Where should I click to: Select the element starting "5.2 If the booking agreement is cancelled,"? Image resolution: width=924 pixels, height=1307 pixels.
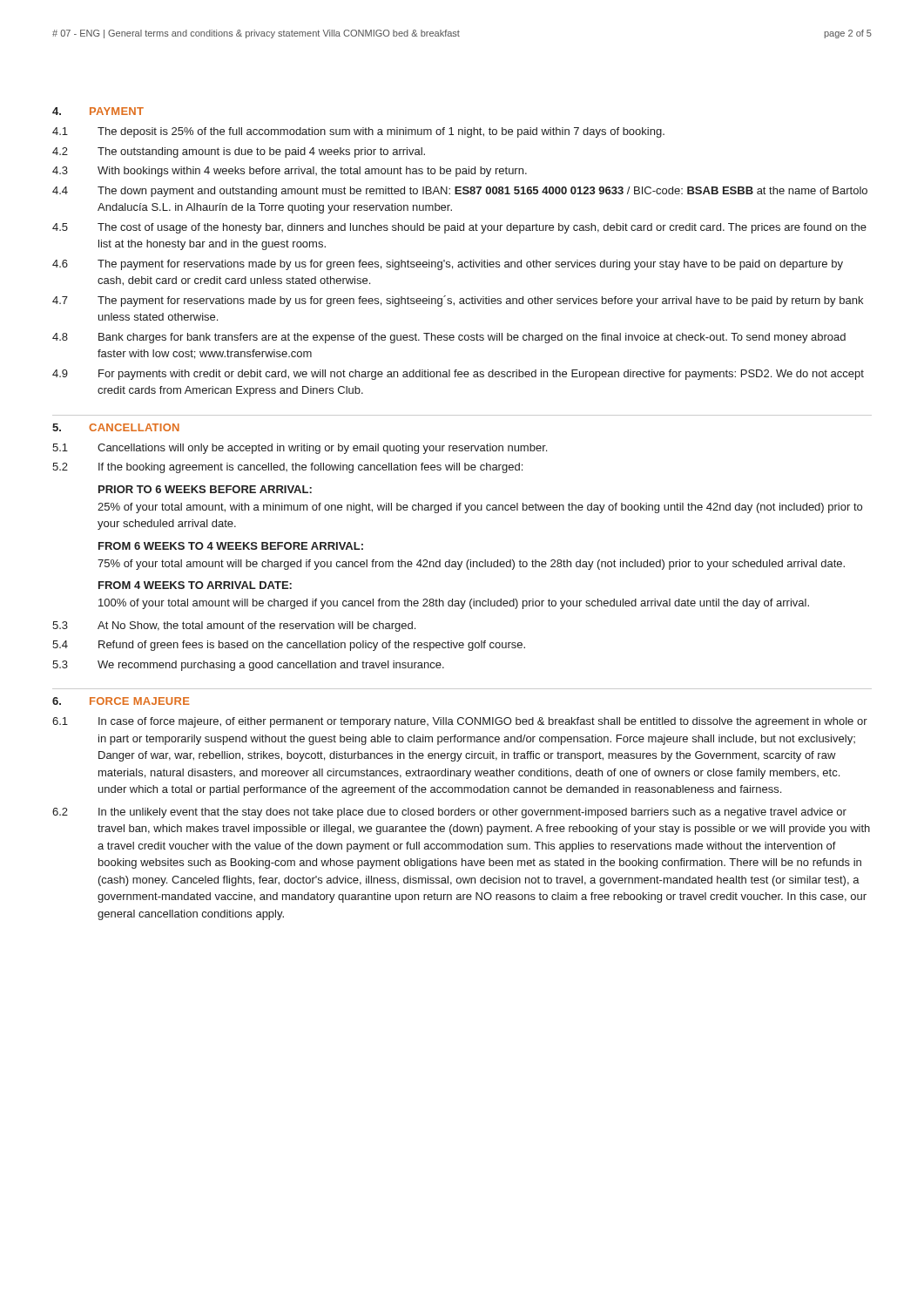(462, 467)
